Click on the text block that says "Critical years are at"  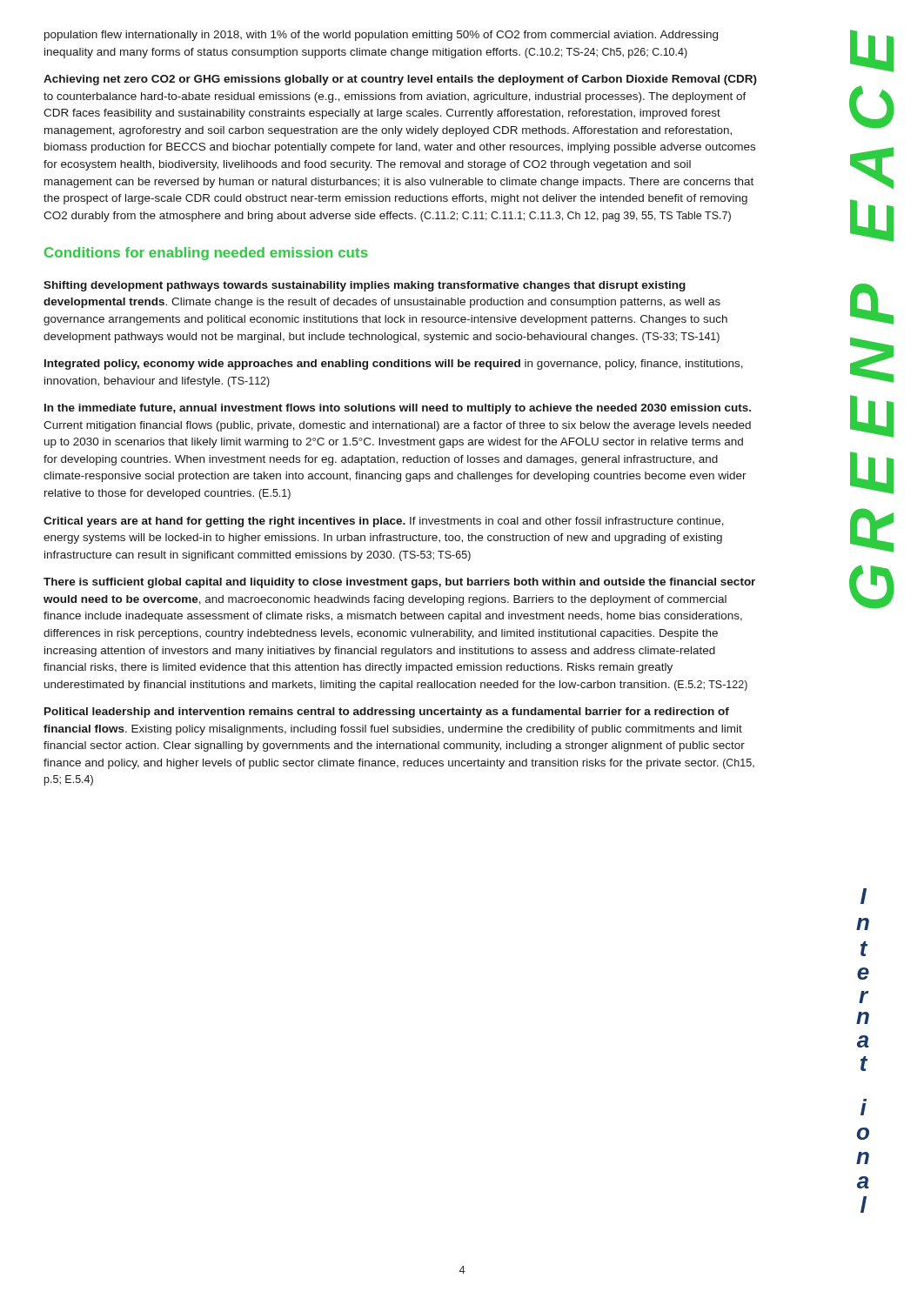tap(400, 538)
